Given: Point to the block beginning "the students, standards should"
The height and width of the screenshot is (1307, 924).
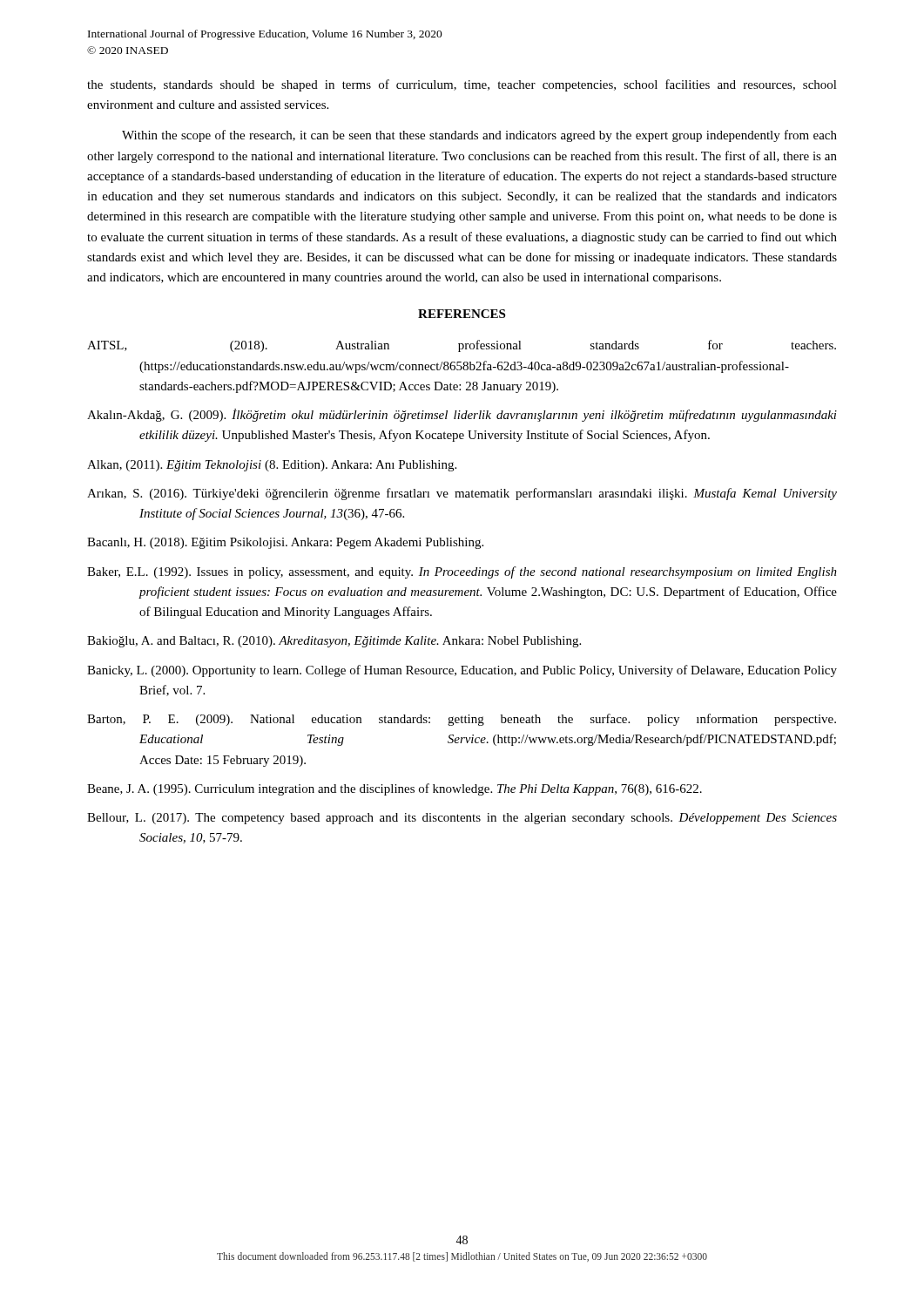Looking at the screenshot, I should (x=462, y=94).
